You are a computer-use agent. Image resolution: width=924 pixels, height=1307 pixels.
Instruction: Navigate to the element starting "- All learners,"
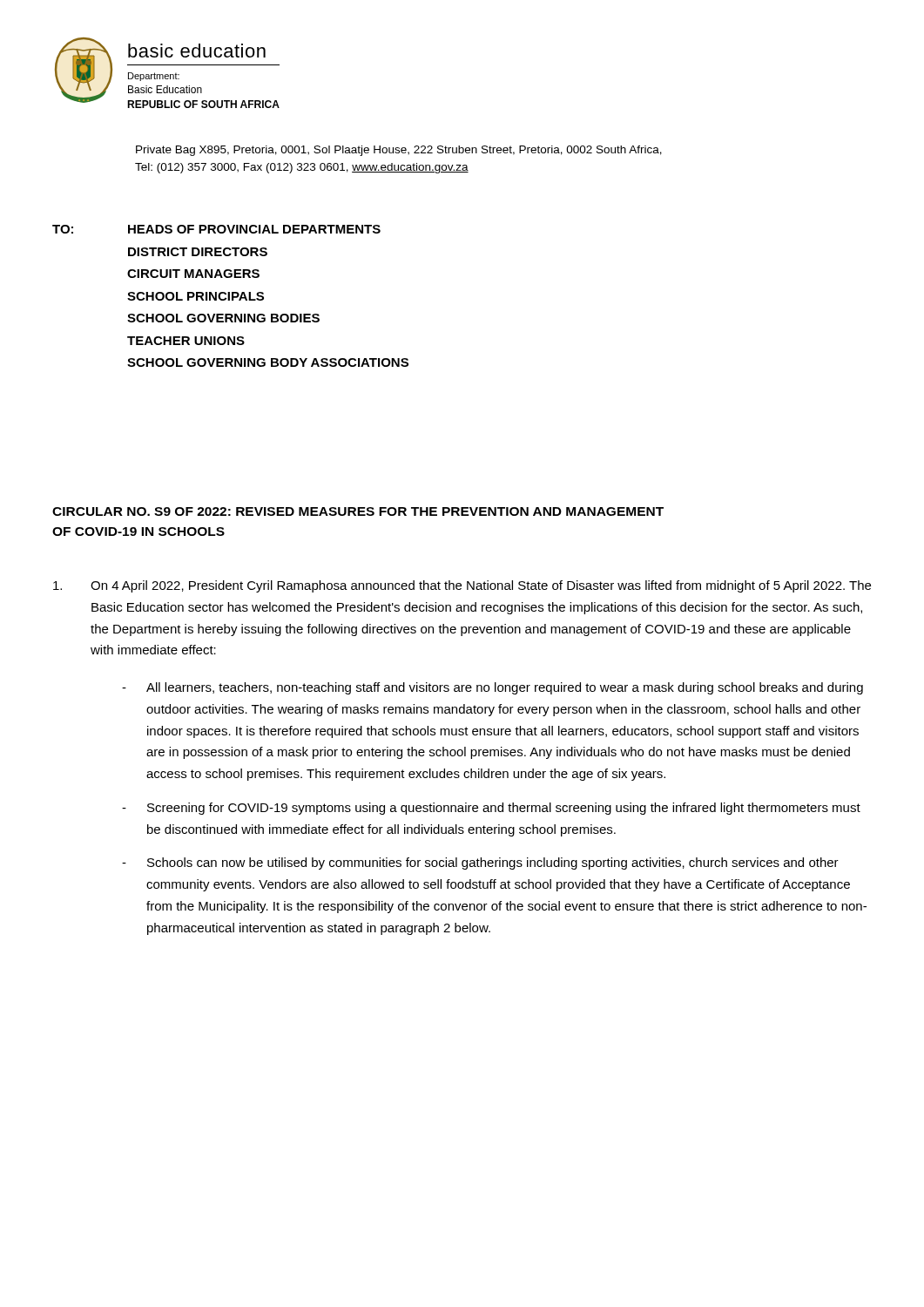point(497,731)
